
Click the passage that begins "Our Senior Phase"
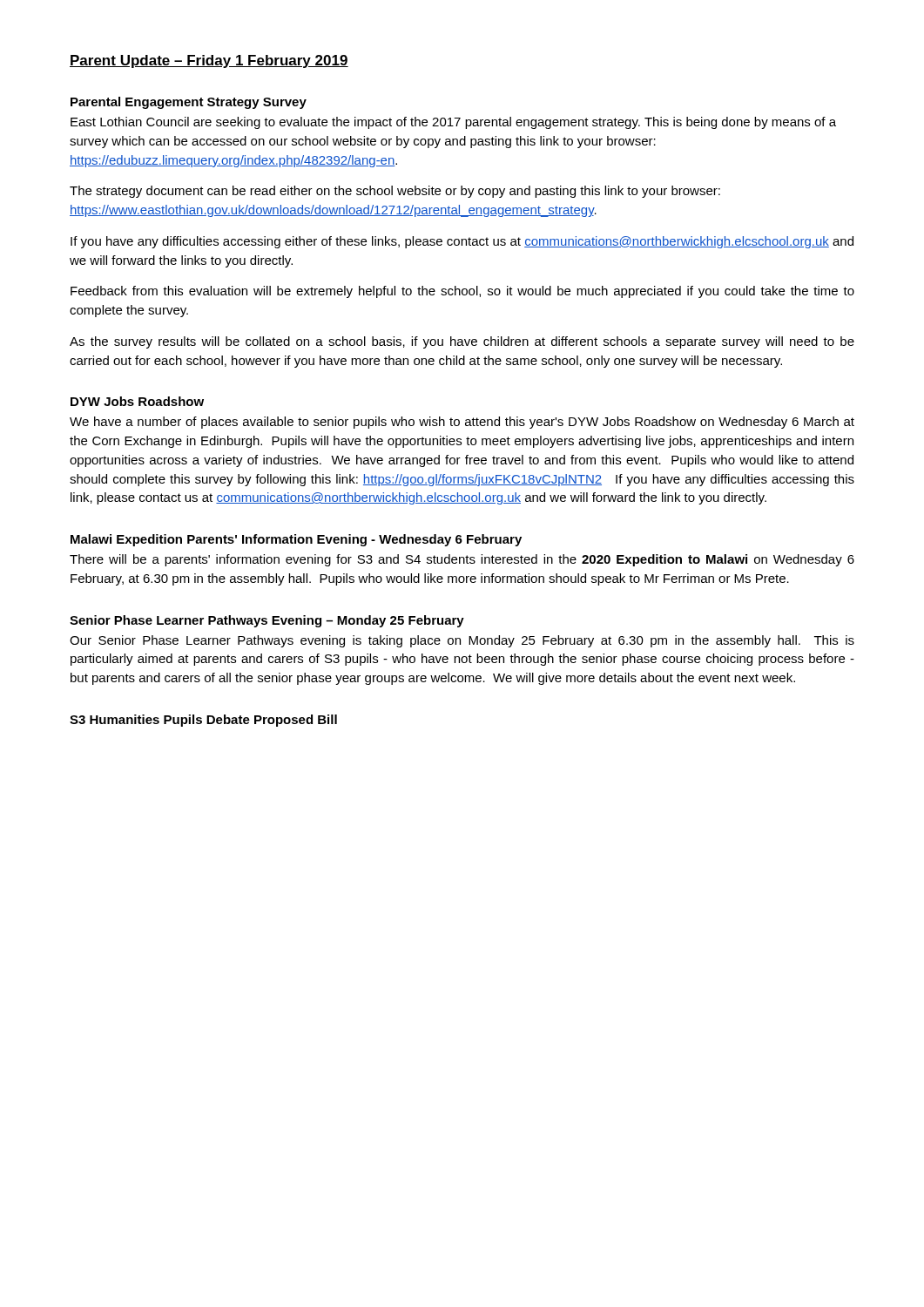click(462, 659)
